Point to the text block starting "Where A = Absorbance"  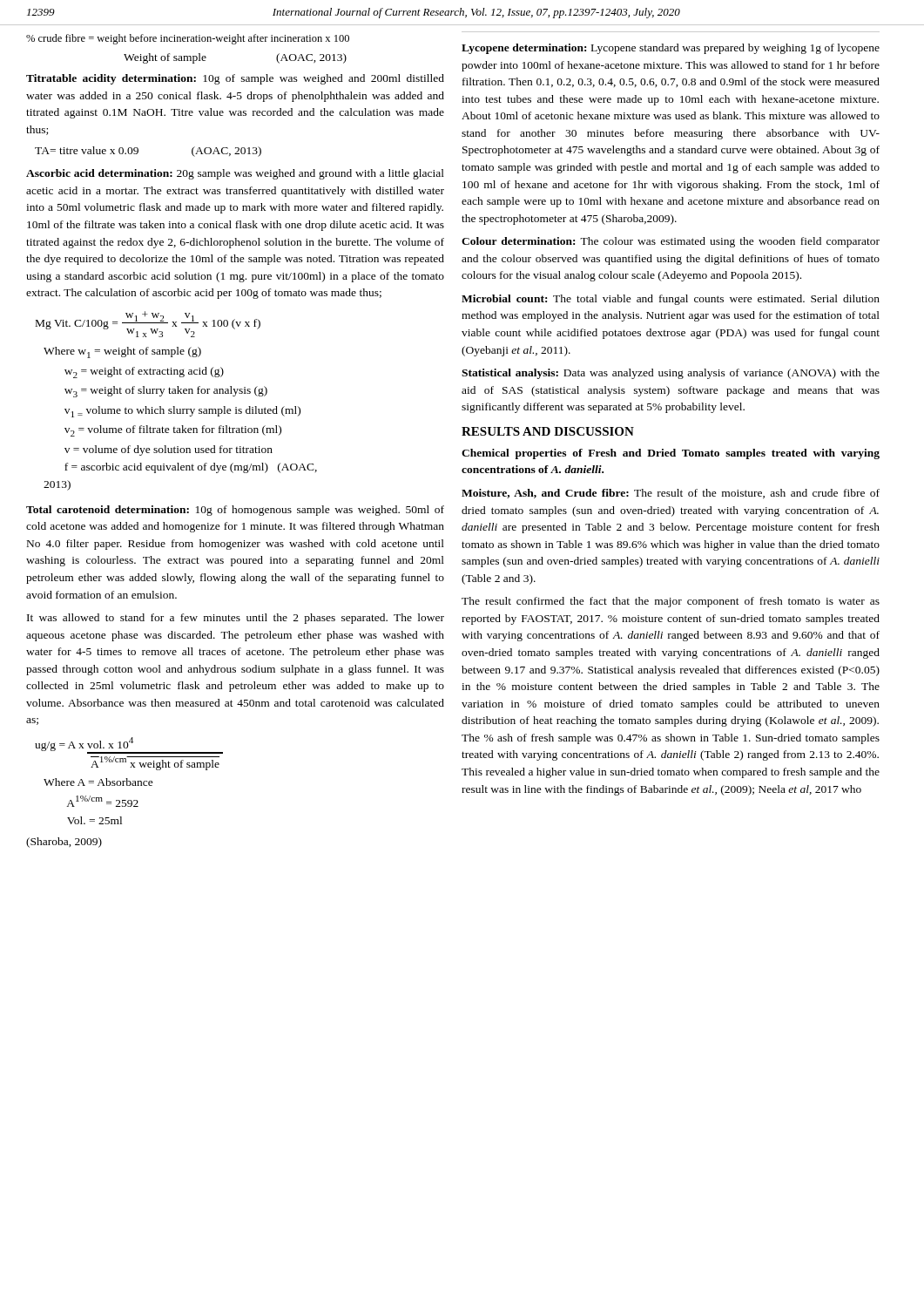point(98,782)
